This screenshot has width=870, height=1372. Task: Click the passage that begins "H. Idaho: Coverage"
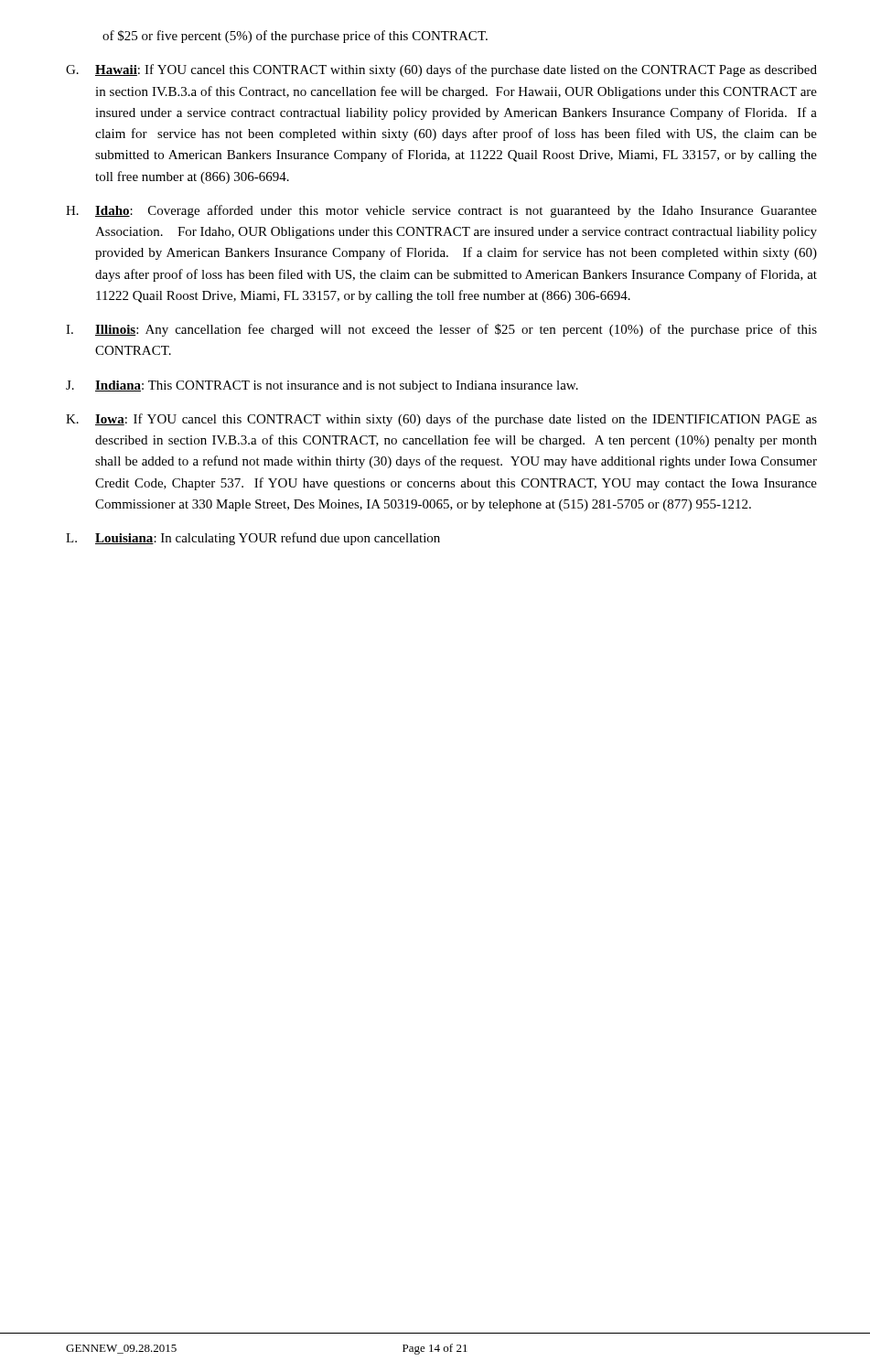click(x=441, y=253)
